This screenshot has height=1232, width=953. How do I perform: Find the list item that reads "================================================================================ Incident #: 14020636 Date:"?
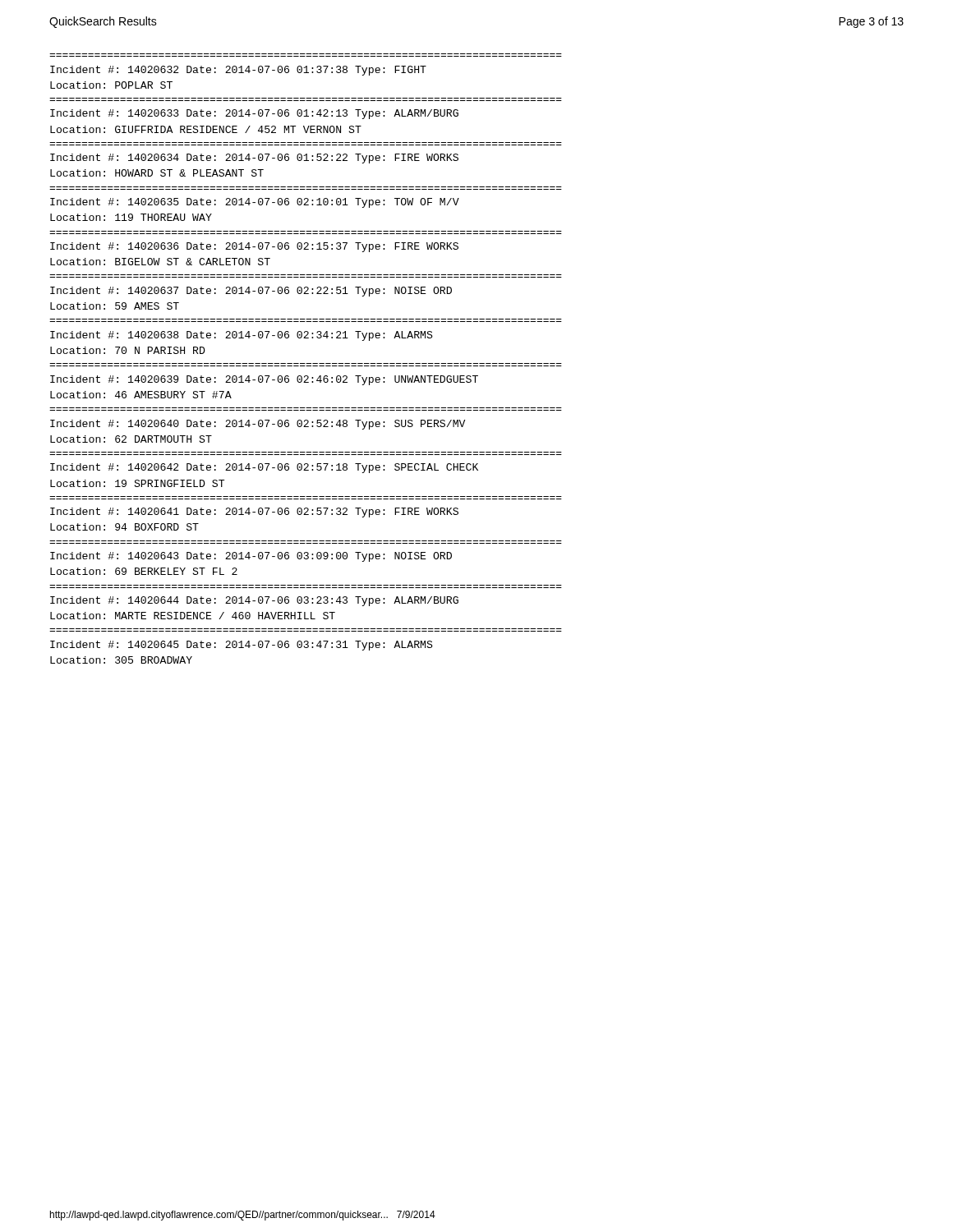click(x=254, y=247)
